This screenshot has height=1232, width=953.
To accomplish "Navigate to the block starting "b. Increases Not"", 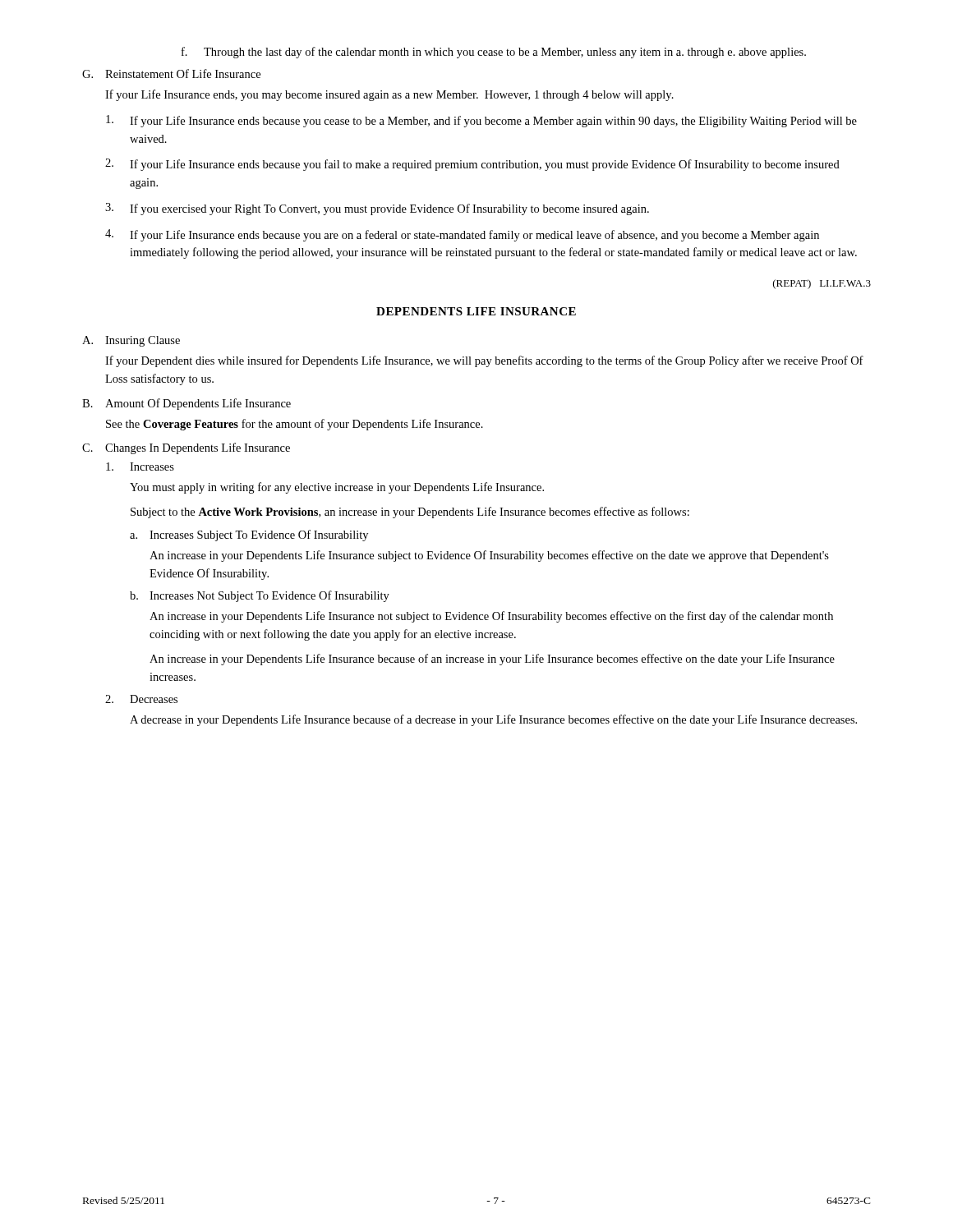I will tap(260, 596).
